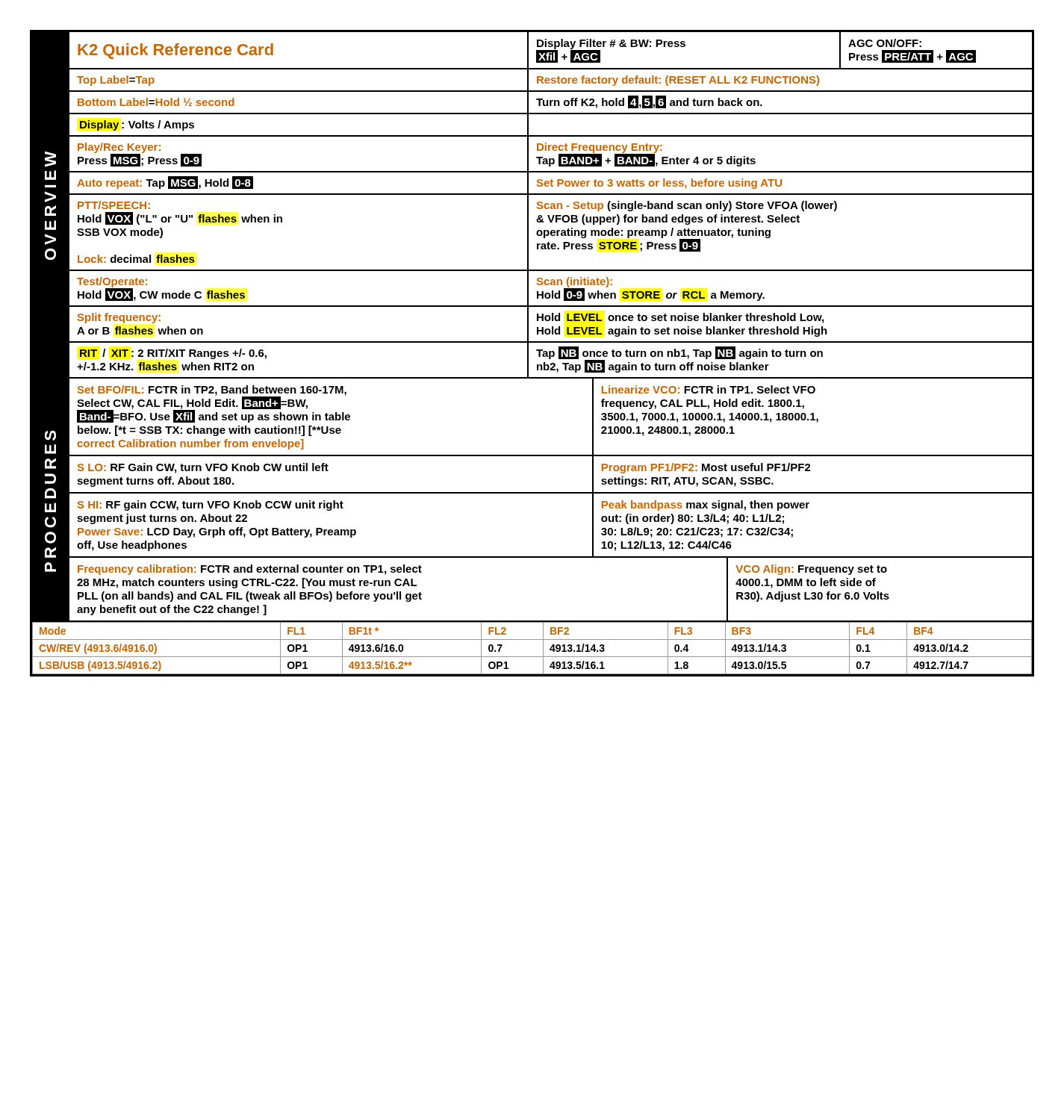Screen dimensions: 1120x1064
Task: Locate the text containing "AGC ON/OFF:Press PRE/ATT + AGC"
Action: pos(912,50)
